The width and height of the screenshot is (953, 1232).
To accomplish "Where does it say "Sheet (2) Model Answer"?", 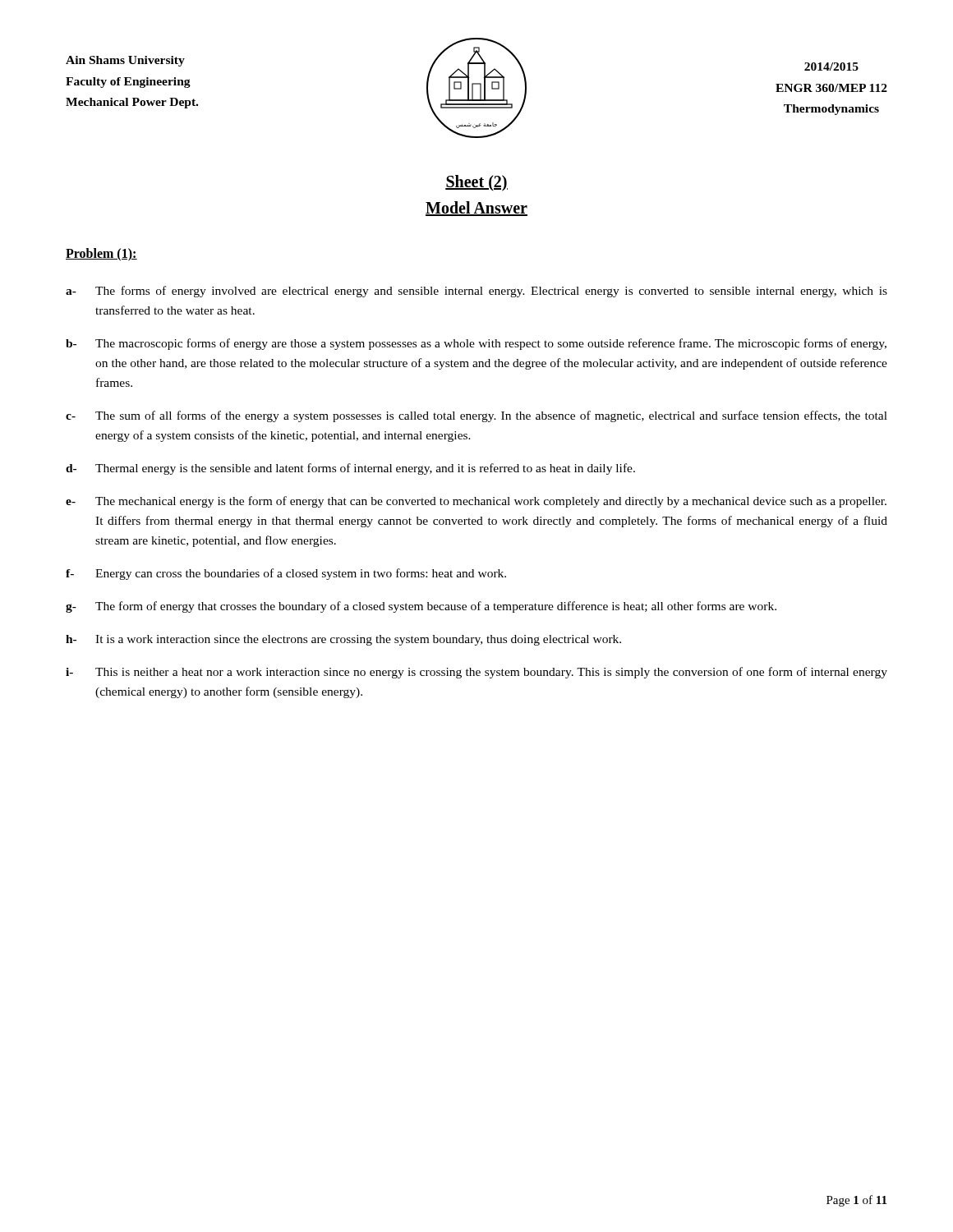I will pos(476,195).
